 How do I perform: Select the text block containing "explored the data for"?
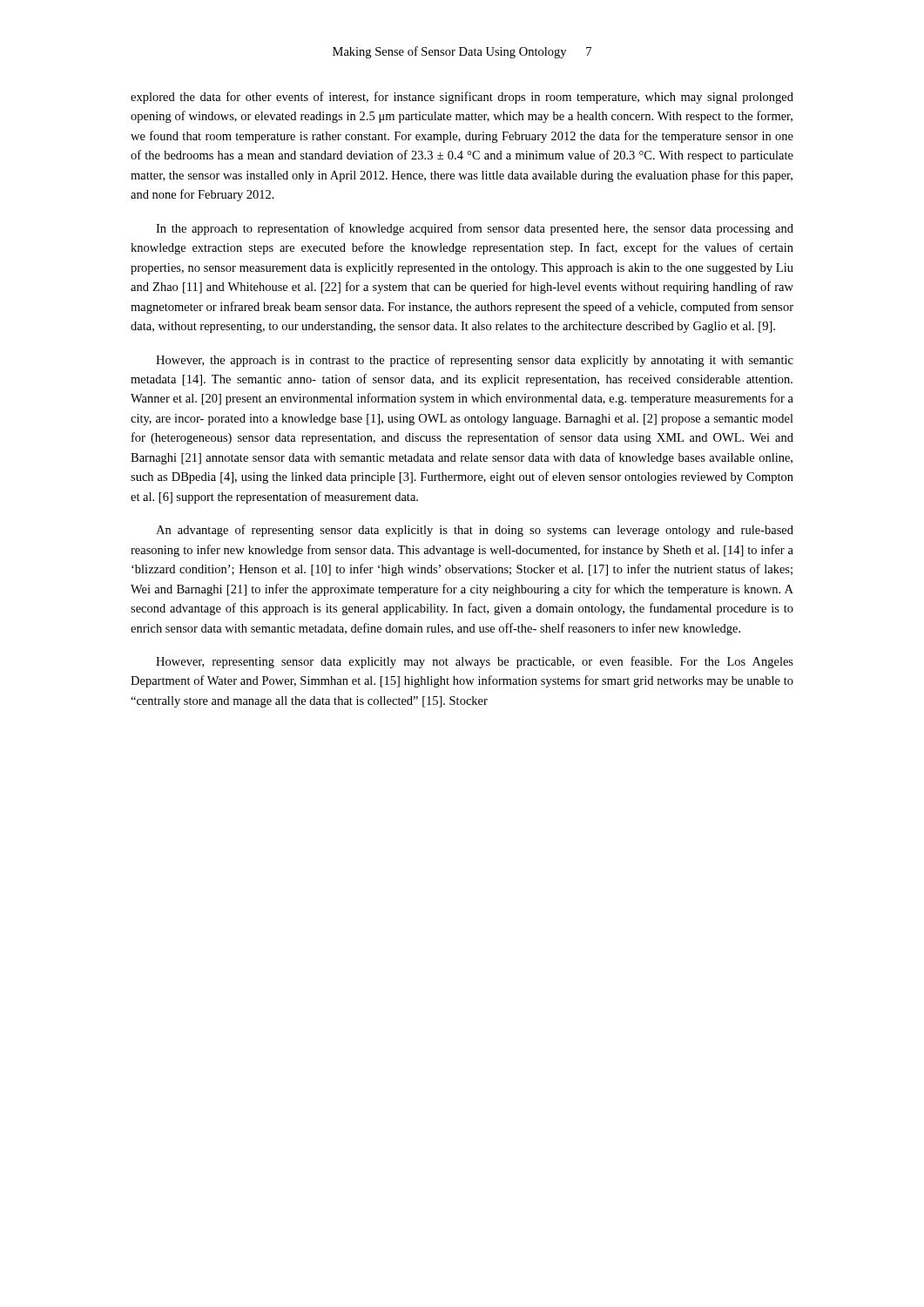[462, 146]
